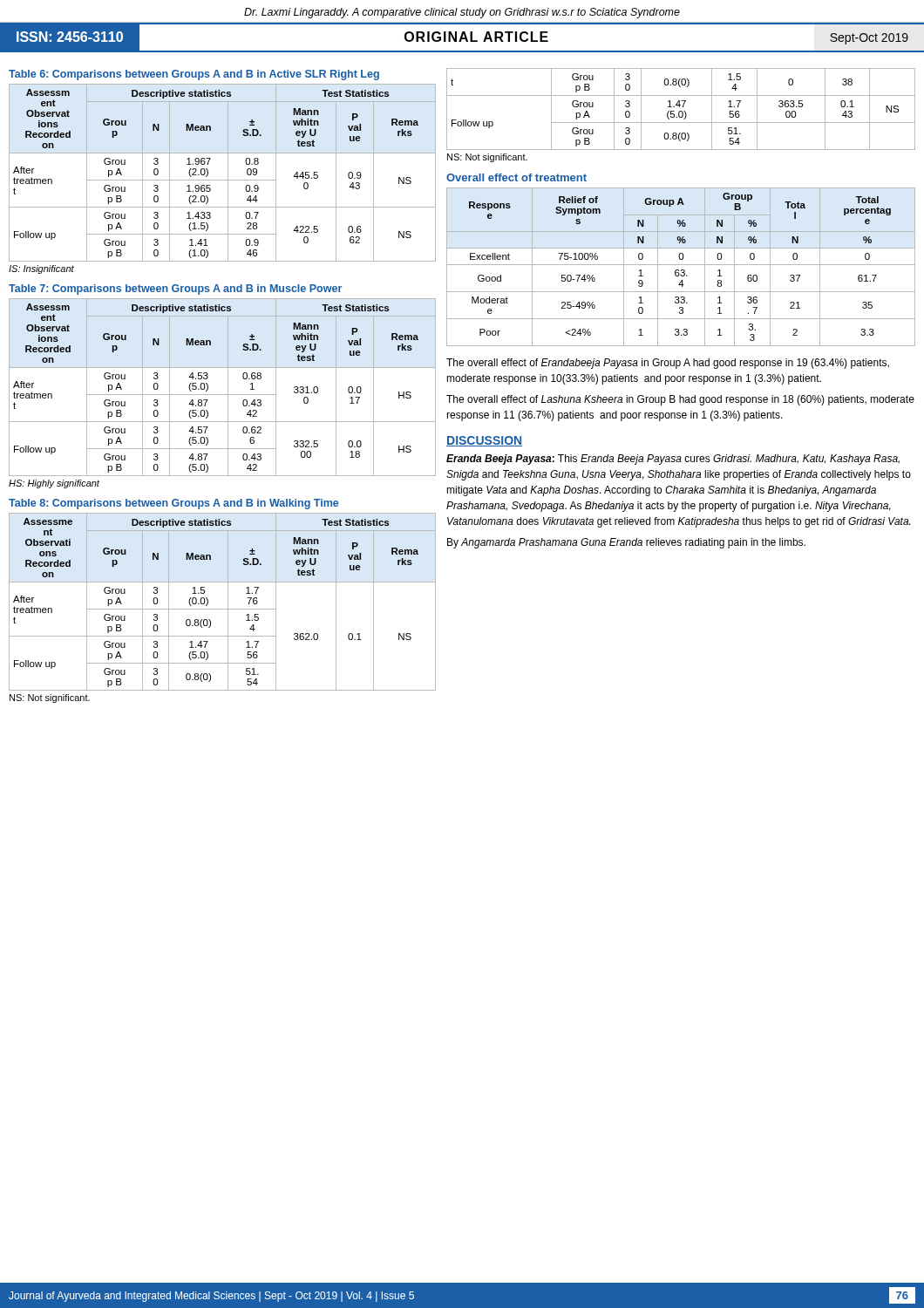The height and width of the screenshot is (1308, 924).
Task: Click the title that begins "Table 7: Comparisons between Groups A and B"
Action: (x=175, y=289)
